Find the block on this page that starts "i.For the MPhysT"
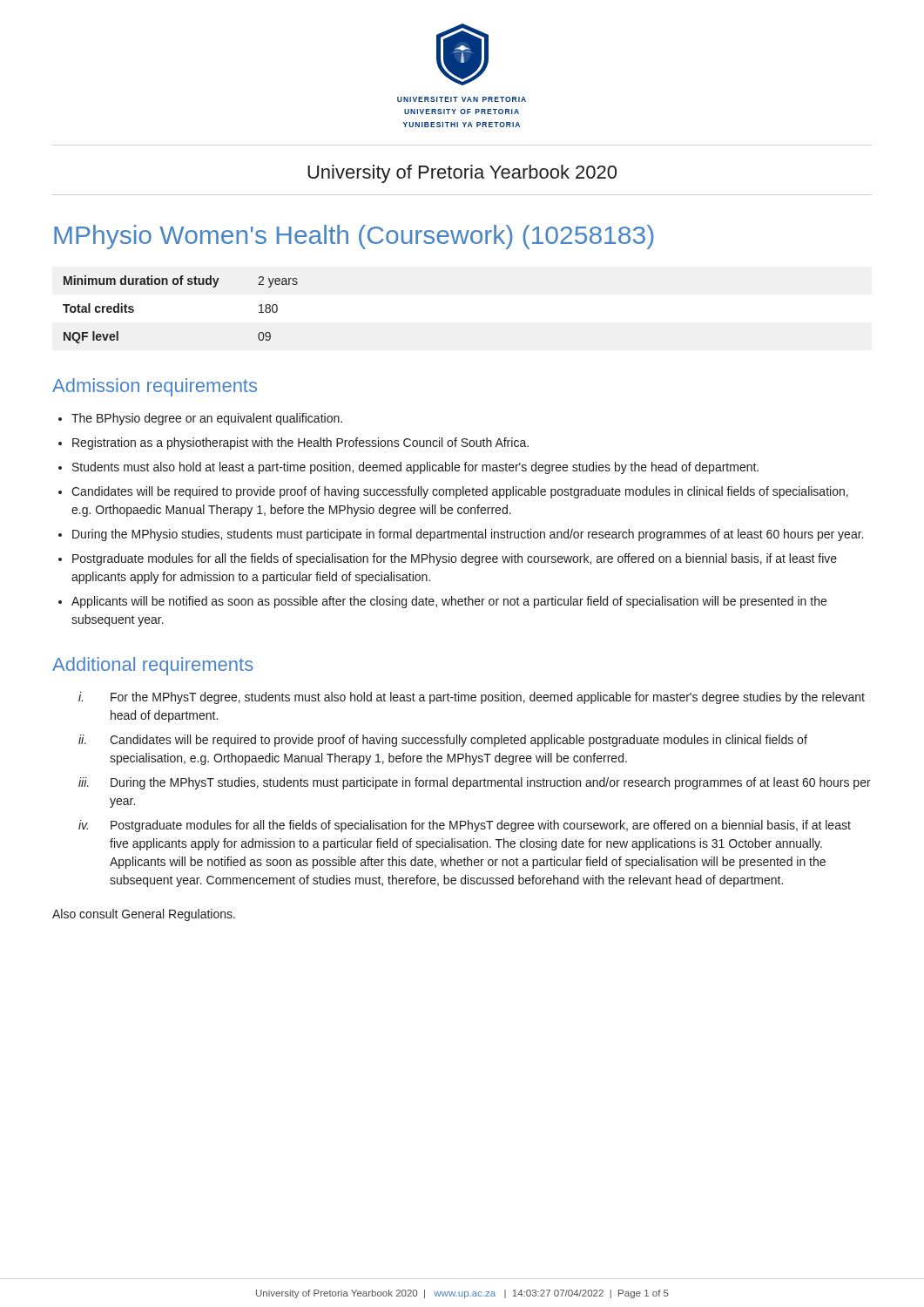 [x=475, y=707]
